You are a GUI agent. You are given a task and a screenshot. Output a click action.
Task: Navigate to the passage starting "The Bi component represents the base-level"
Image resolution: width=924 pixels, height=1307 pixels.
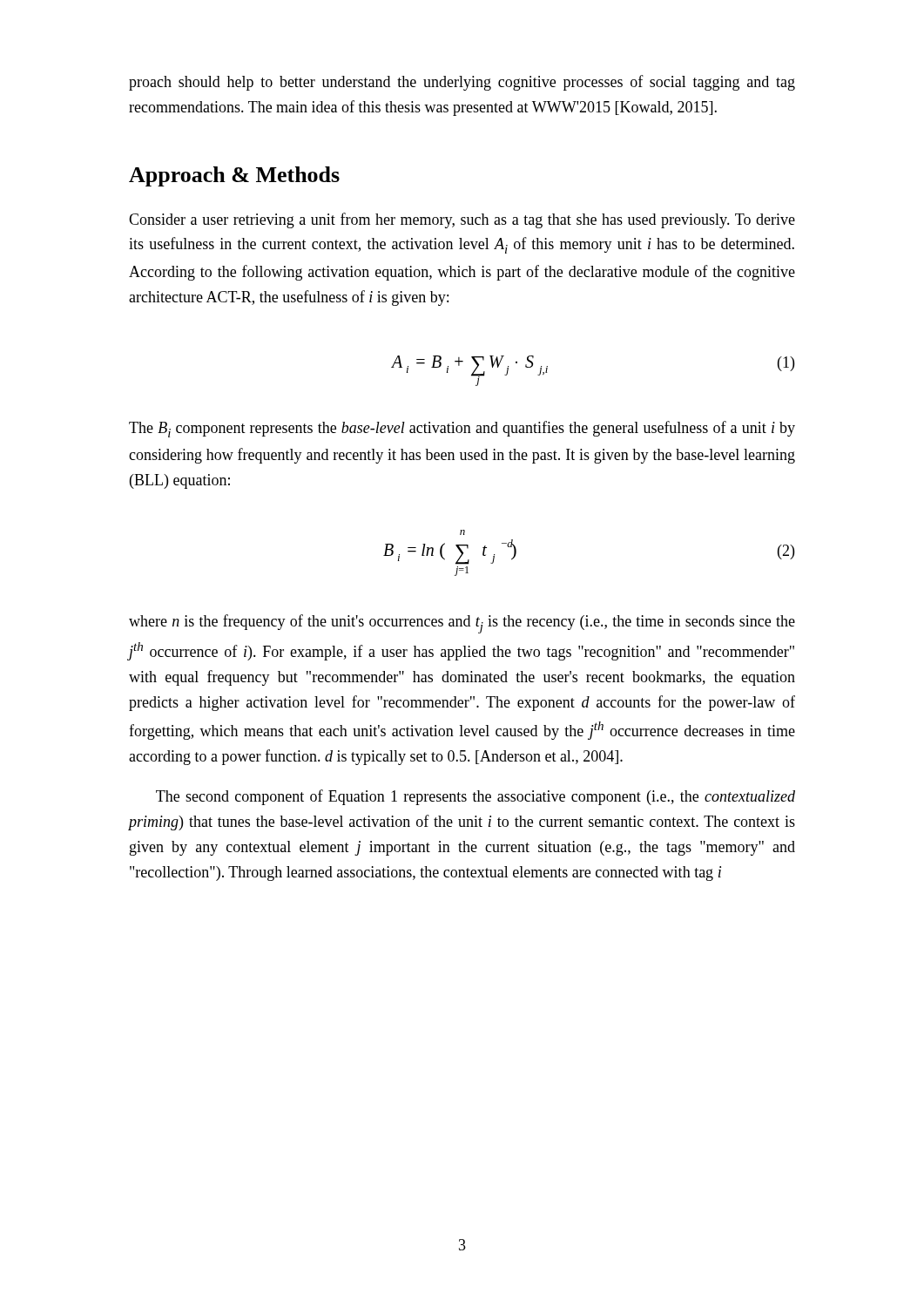tap(462, 454)
